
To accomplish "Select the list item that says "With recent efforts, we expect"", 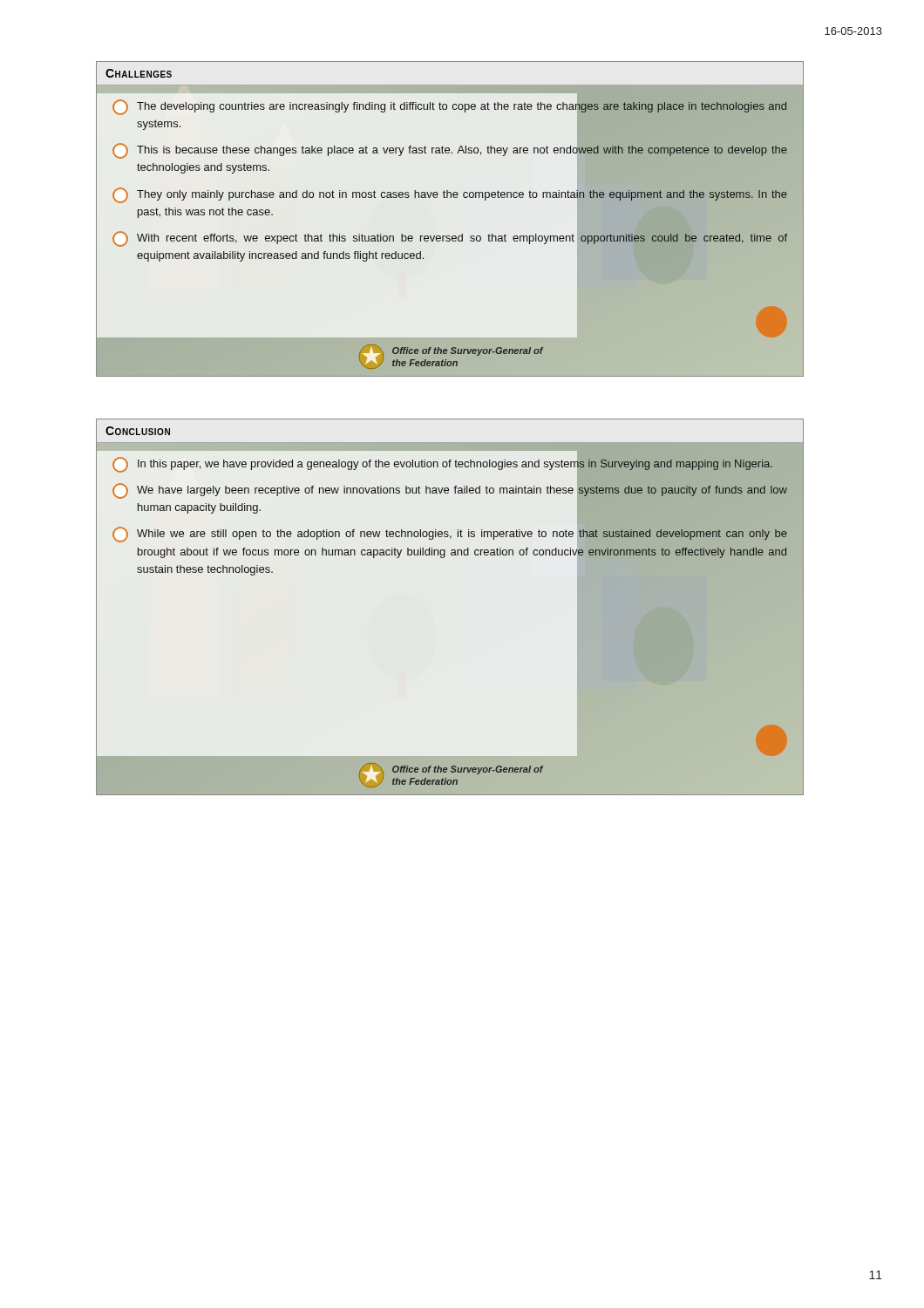I will pos(450,247).
